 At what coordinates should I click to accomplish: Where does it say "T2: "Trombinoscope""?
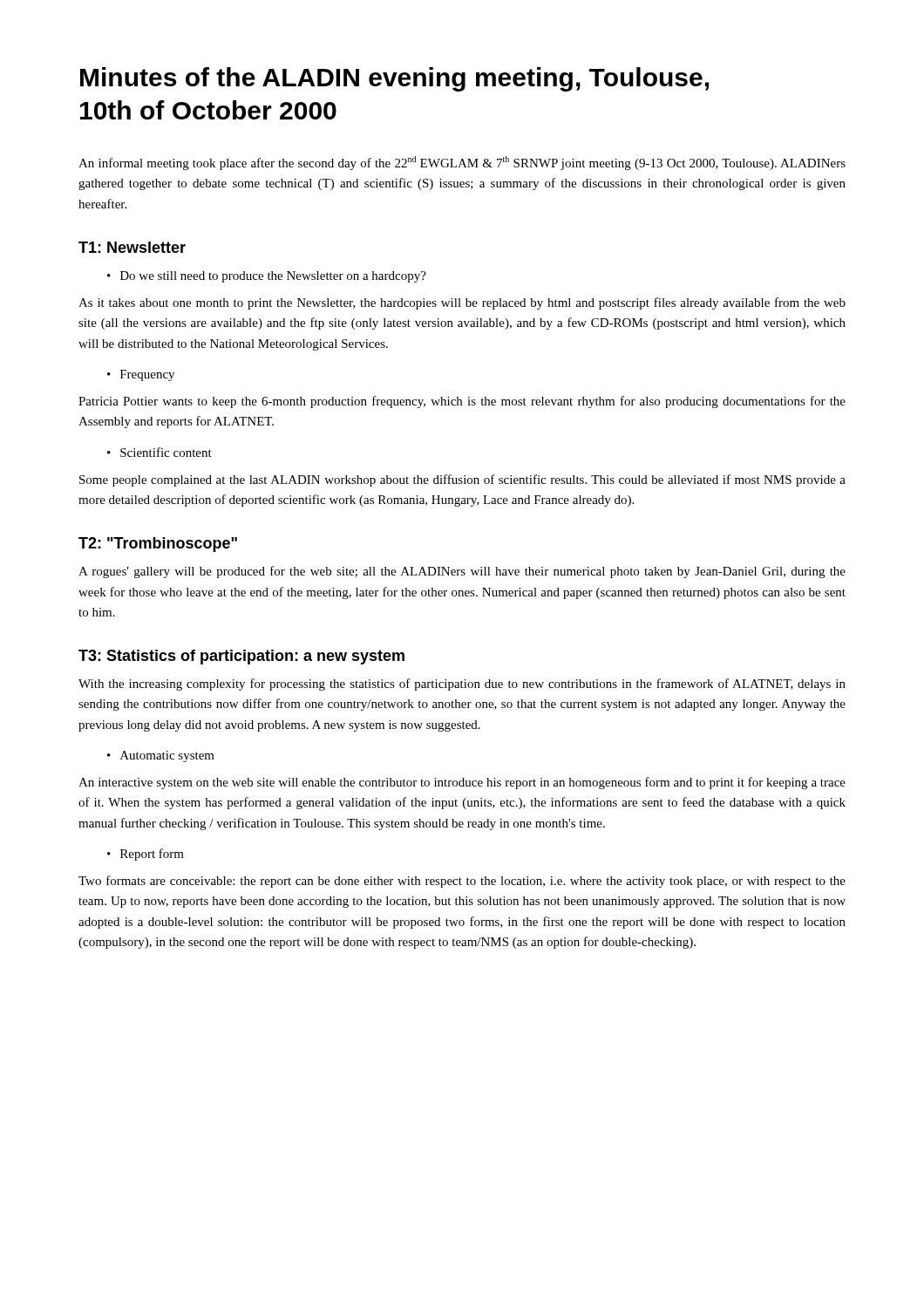158,543
